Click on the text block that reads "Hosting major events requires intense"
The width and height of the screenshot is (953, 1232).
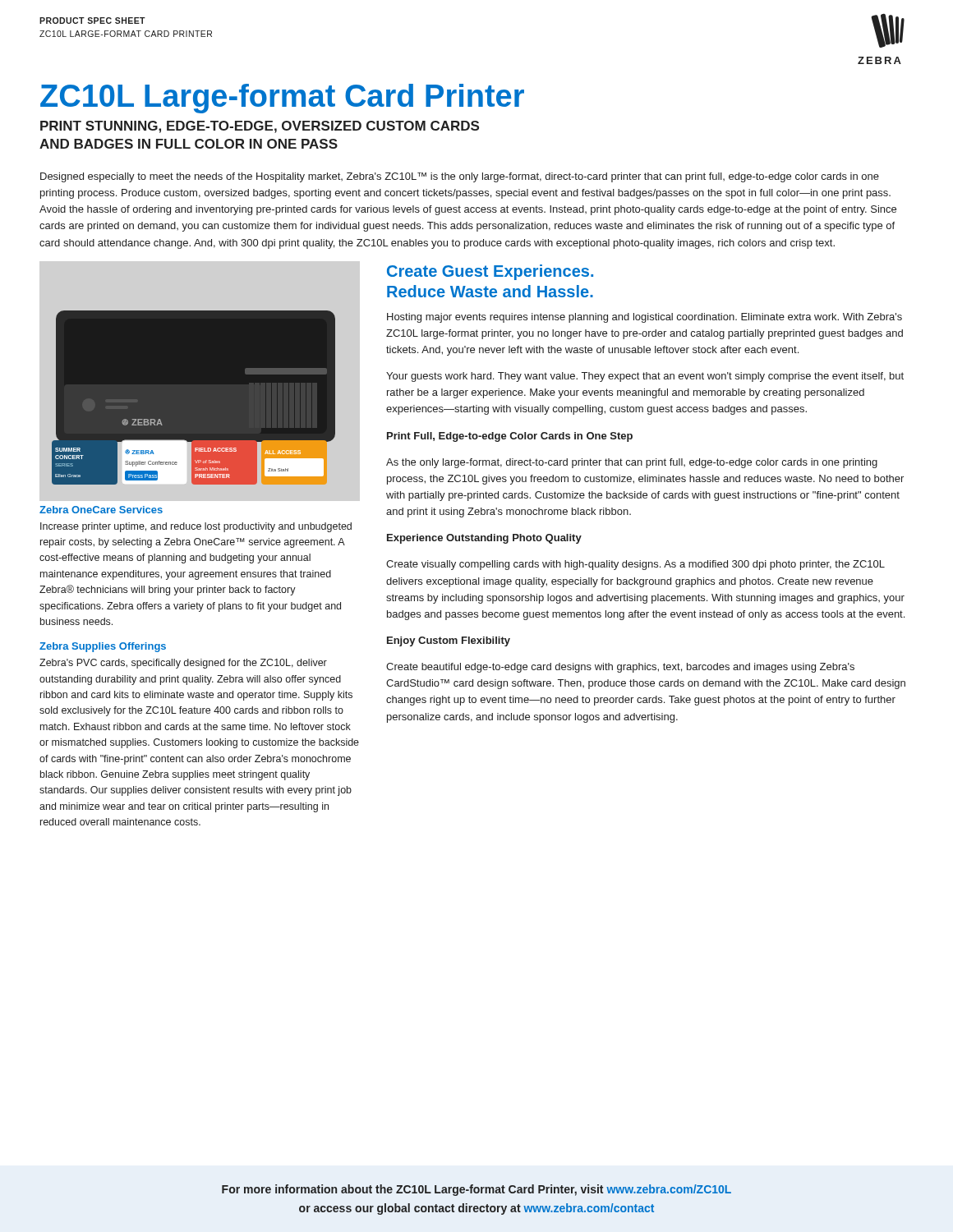(x=650, y=333)
